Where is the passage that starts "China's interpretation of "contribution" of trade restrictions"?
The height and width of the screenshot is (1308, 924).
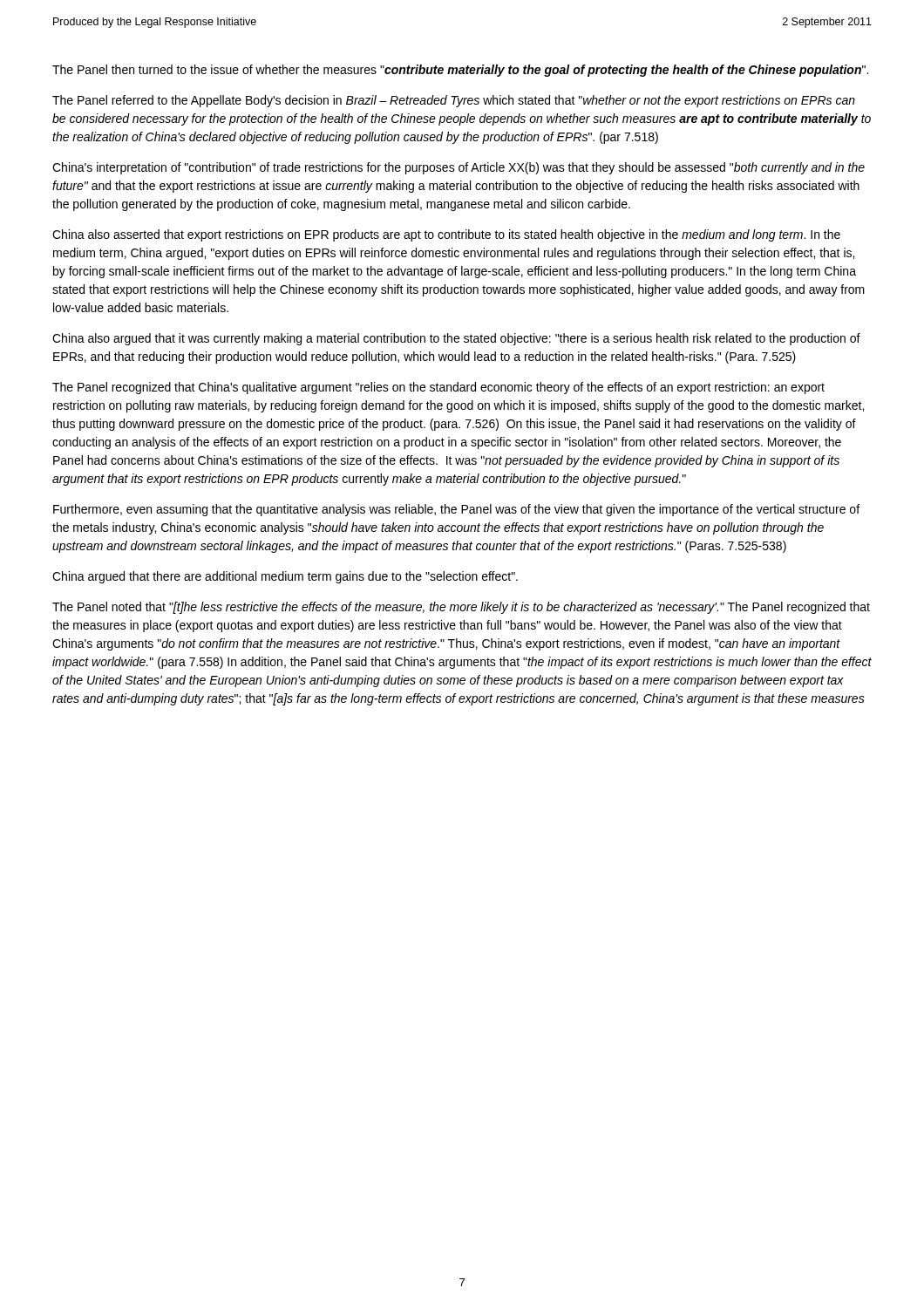458,186
